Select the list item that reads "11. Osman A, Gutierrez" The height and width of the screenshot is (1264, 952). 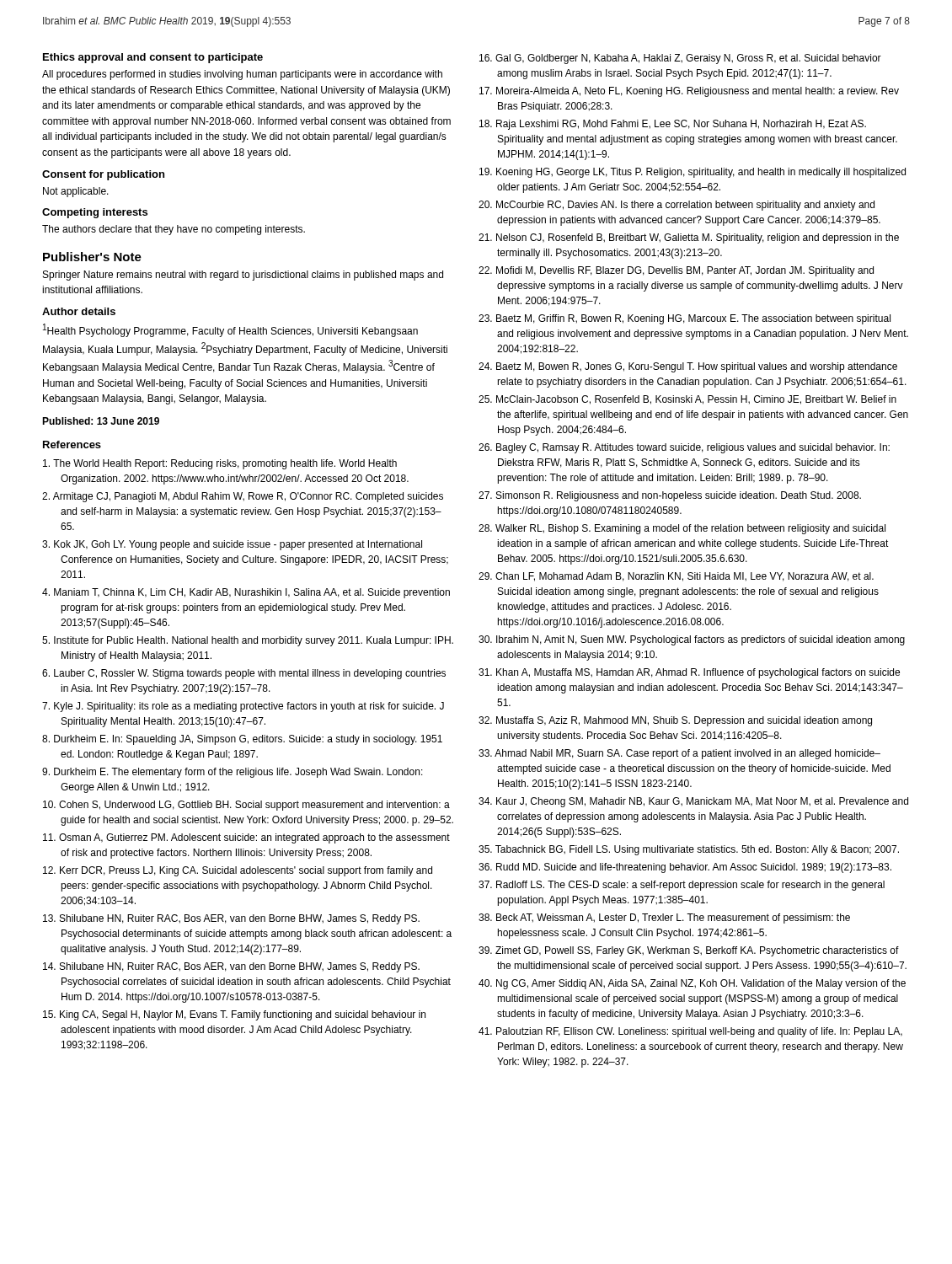246,845
